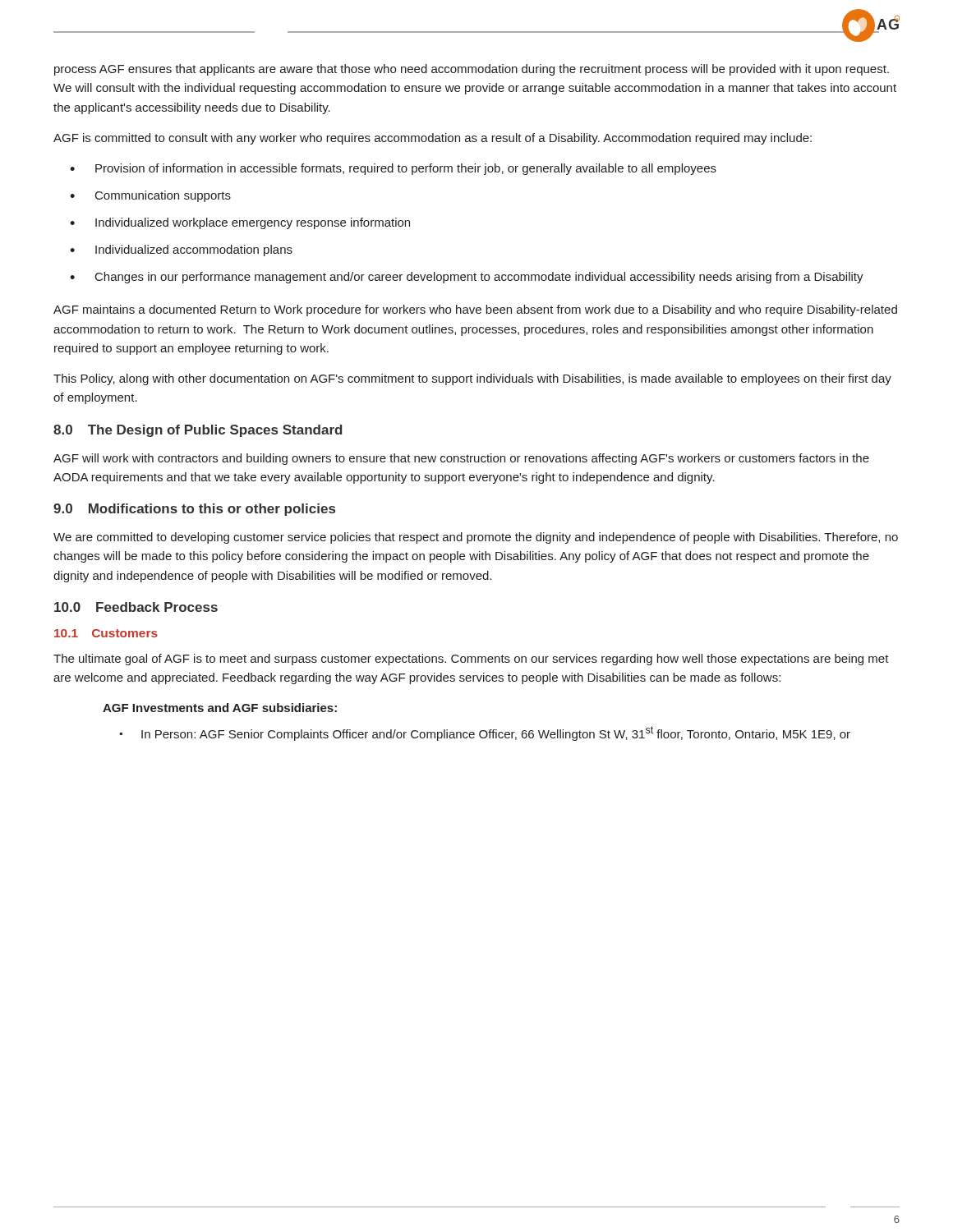953x1232 pixels.
Task: Find "AGF Investments and AGF subsidiaries:" on this page
Action: click(x=220, y=708)
